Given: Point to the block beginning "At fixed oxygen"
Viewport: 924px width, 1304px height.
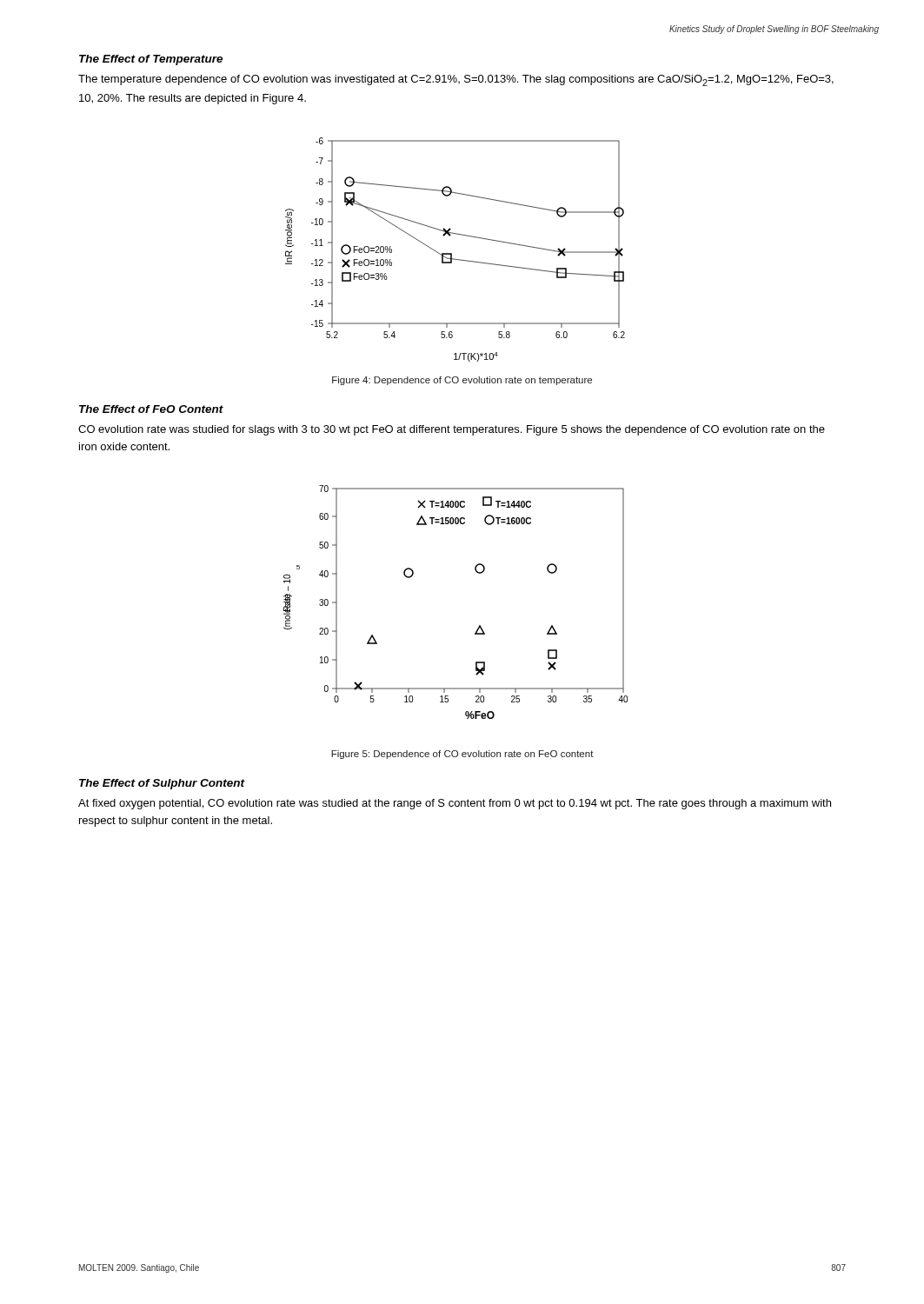Looking at the screenshot, I should pos(455,811).
